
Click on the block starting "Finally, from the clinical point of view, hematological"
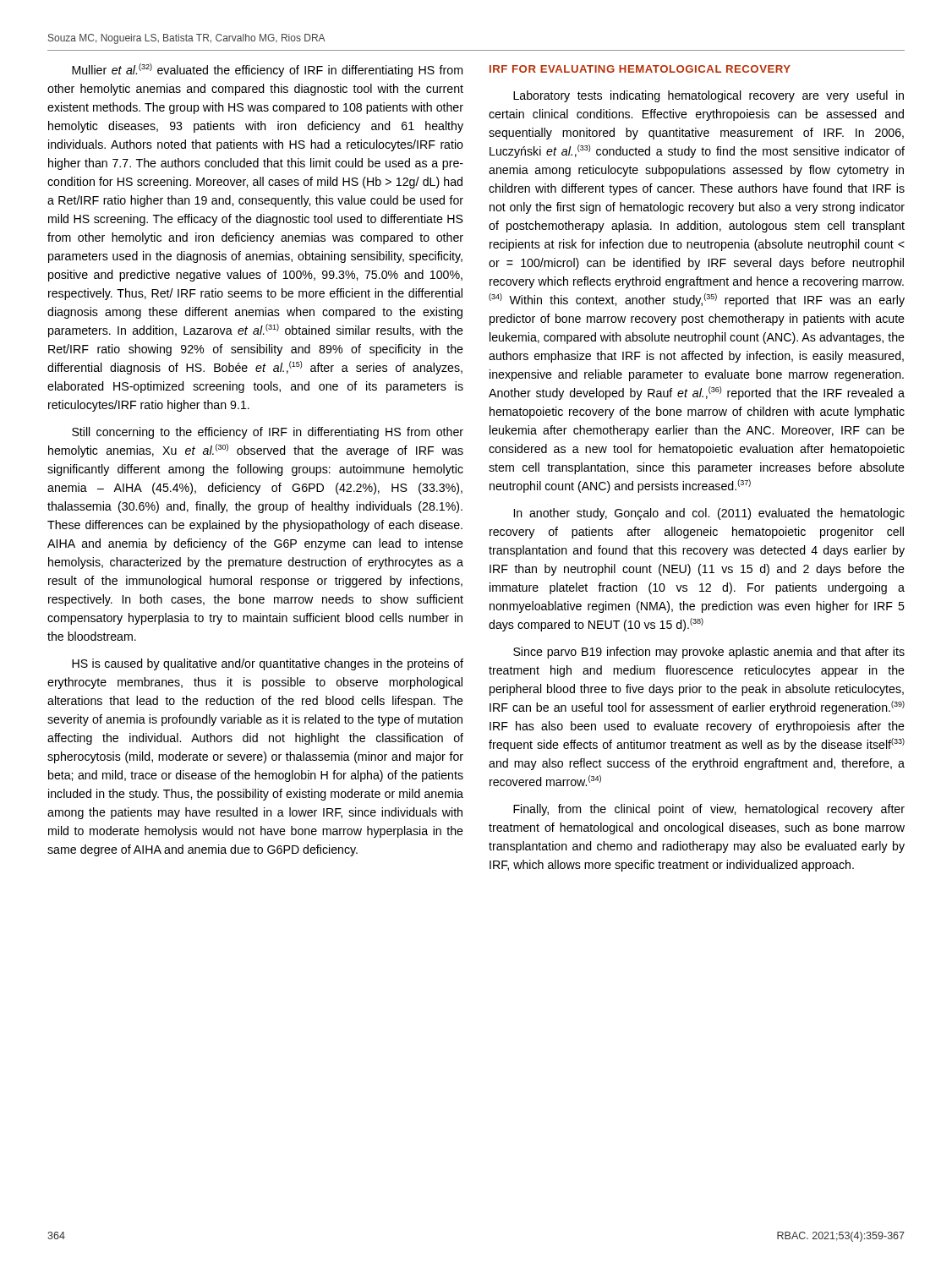pyautogui.click(x=697, y=837)
